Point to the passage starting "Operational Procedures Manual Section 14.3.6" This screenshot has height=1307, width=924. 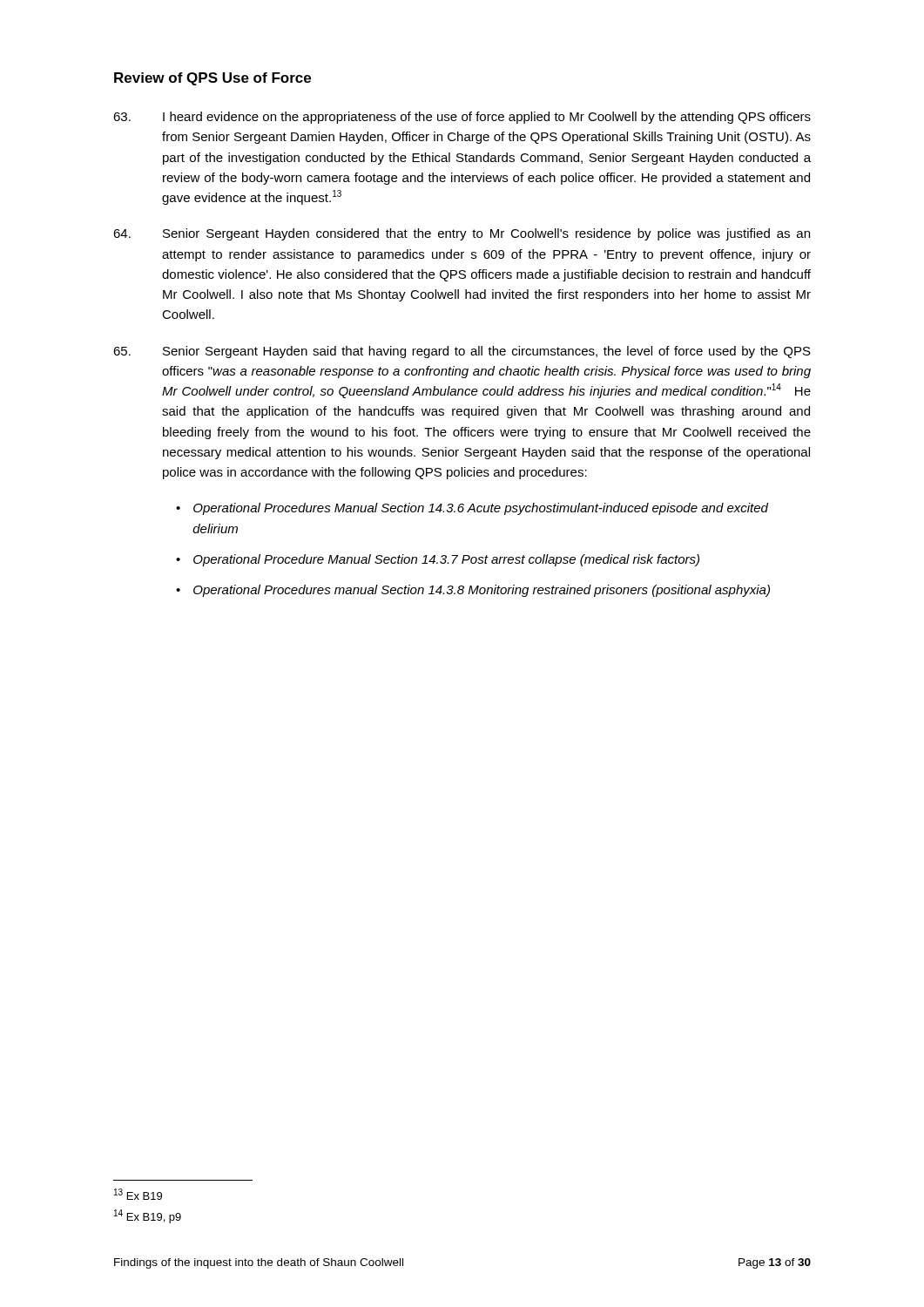502,518
